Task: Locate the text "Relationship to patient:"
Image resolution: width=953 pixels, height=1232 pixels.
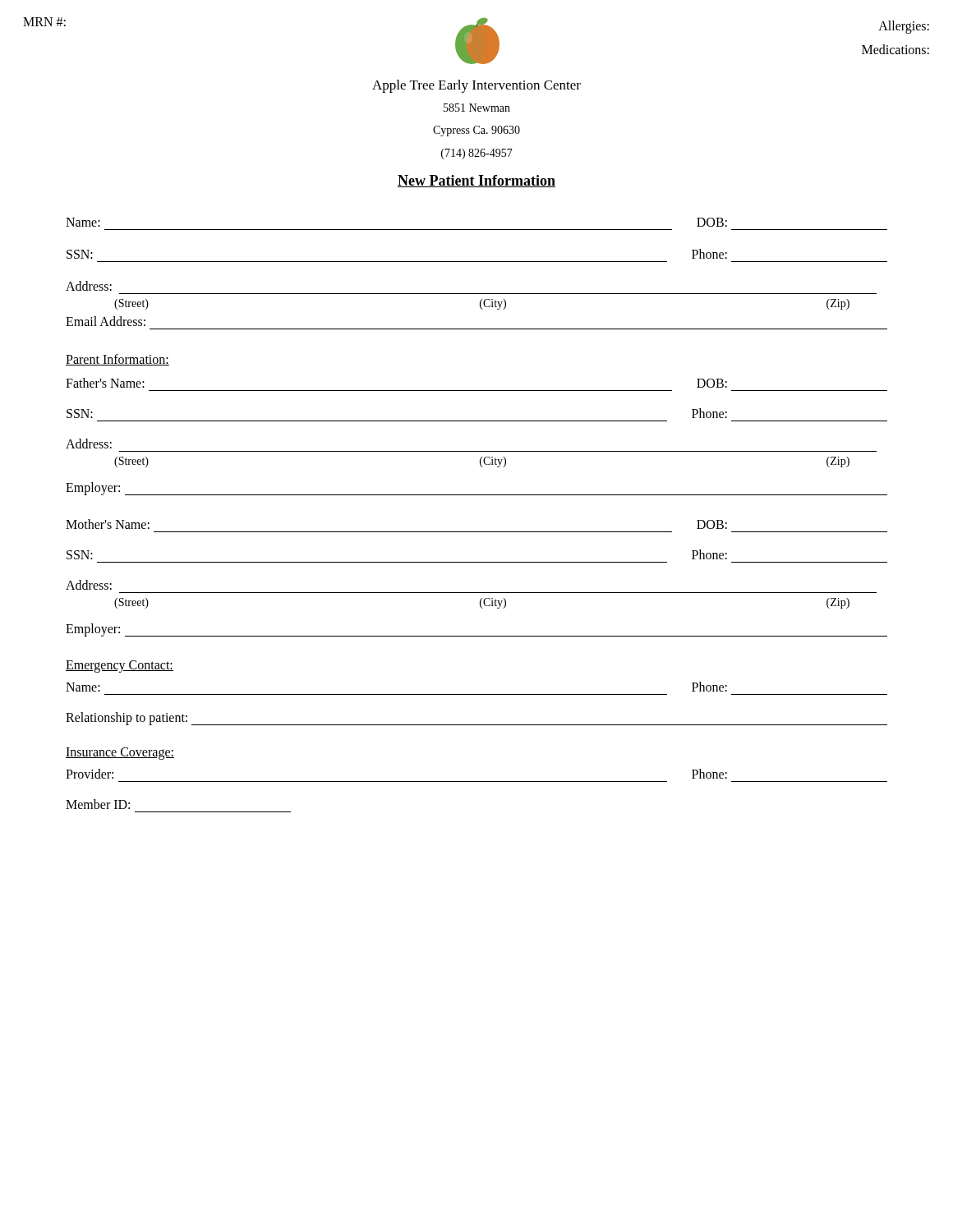Action: tap(476, 717)
